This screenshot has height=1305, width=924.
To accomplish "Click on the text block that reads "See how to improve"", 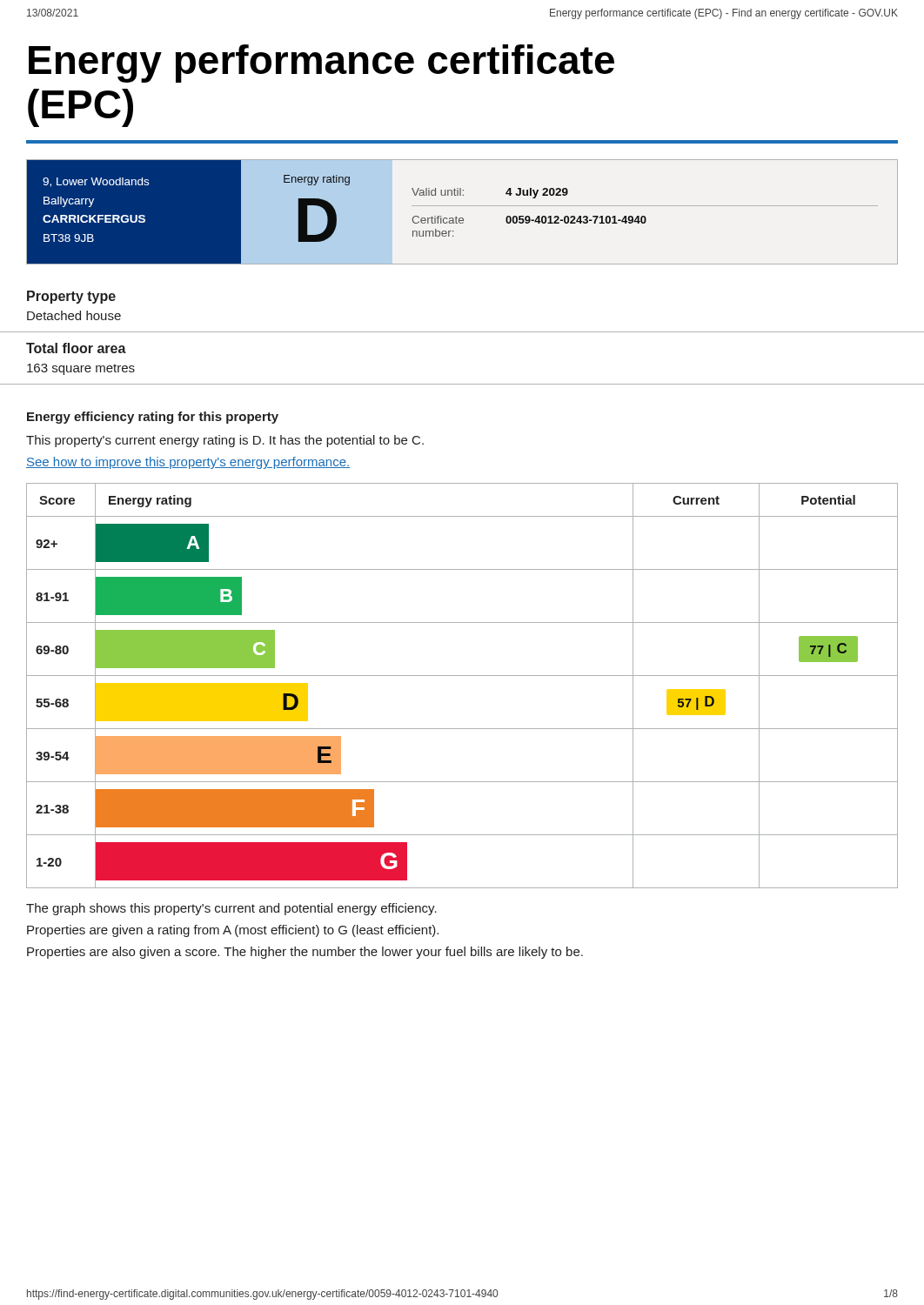I will coord(188,462).
